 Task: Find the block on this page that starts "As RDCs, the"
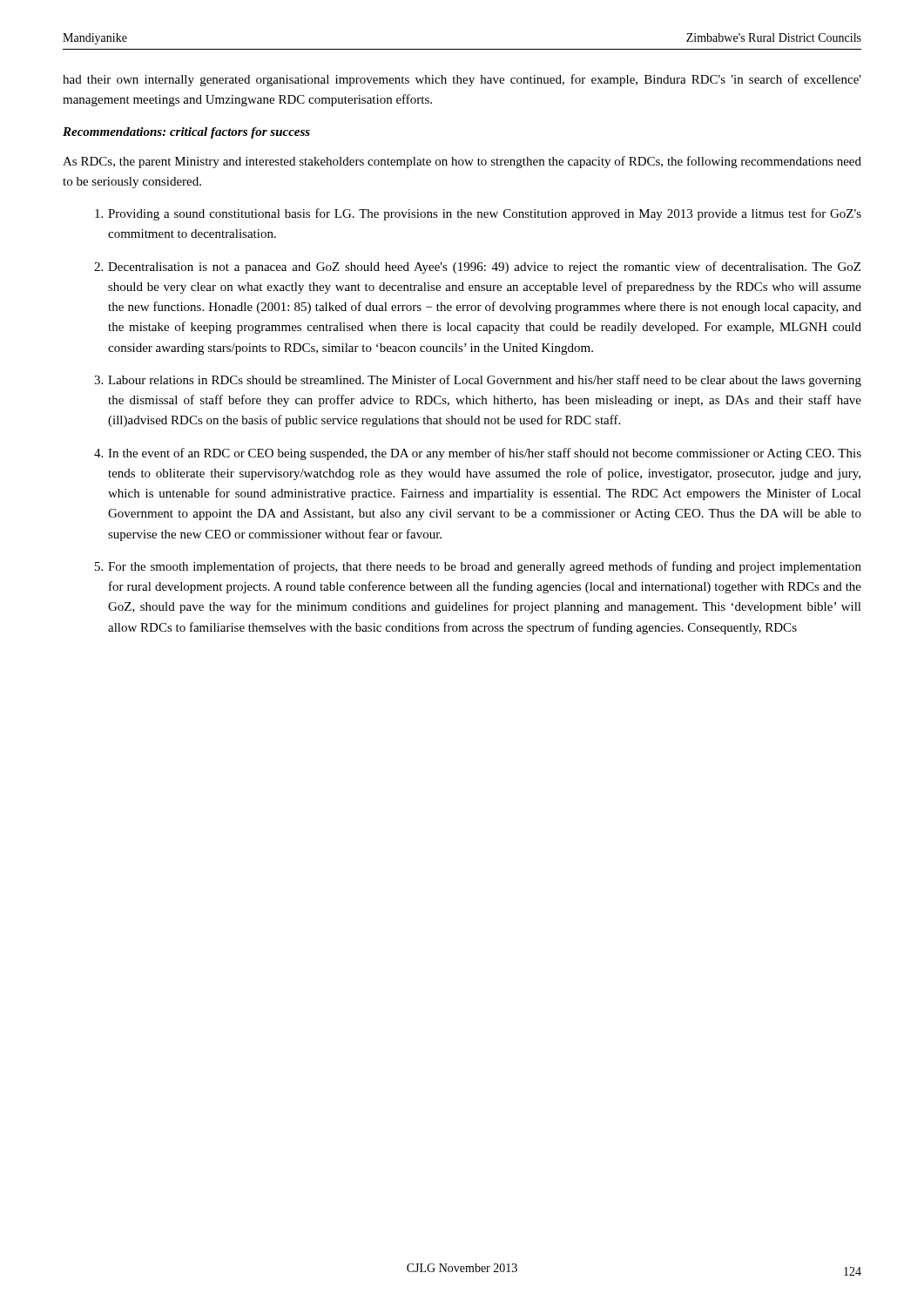[x=462, y=171]
